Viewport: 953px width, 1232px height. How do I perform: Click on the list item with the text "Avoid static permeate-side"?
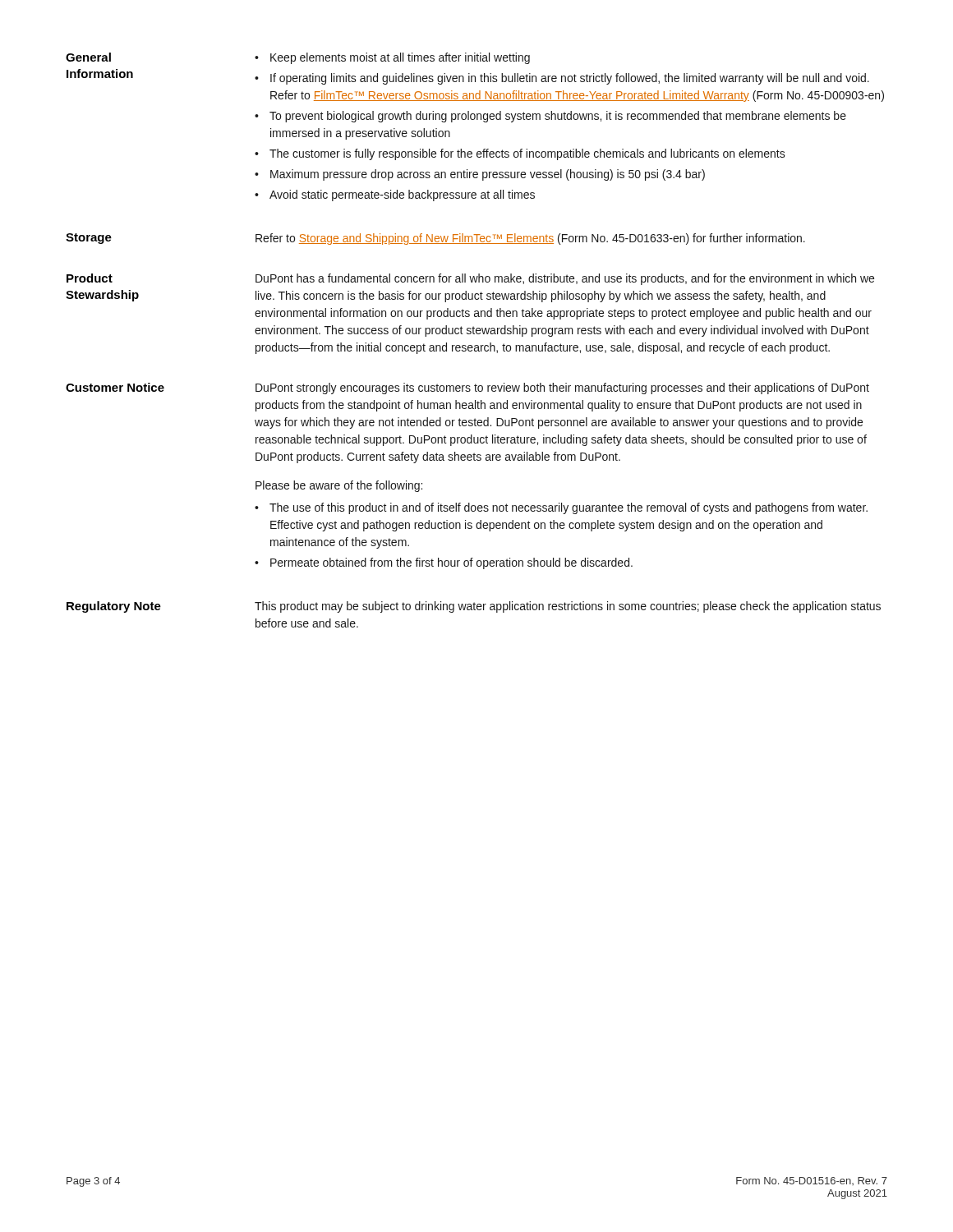[x=402, y=195]
